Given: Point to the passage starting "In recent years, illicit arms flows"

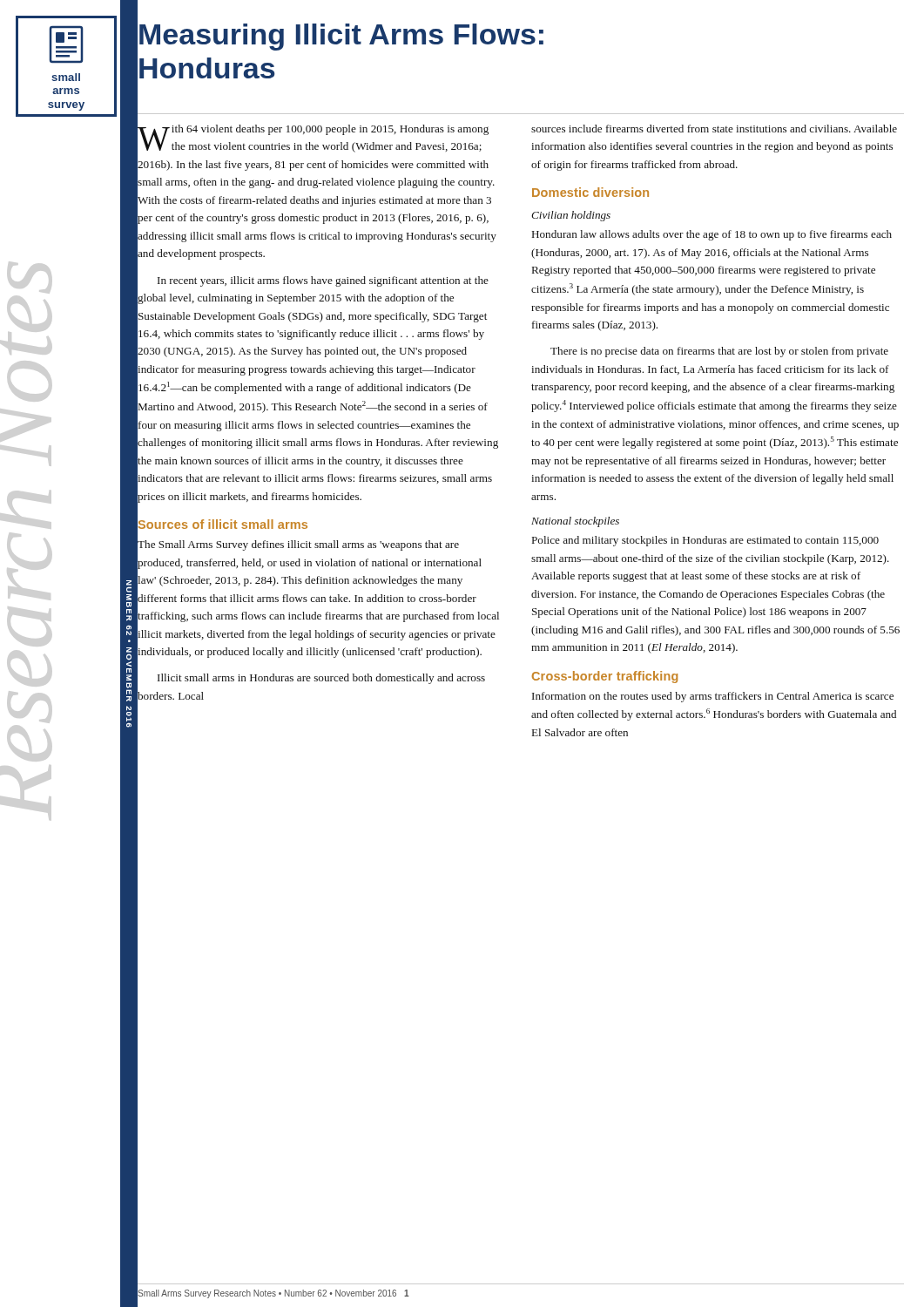Looking at the screenshot, I should pyautogui.click(x=320, y=389).
